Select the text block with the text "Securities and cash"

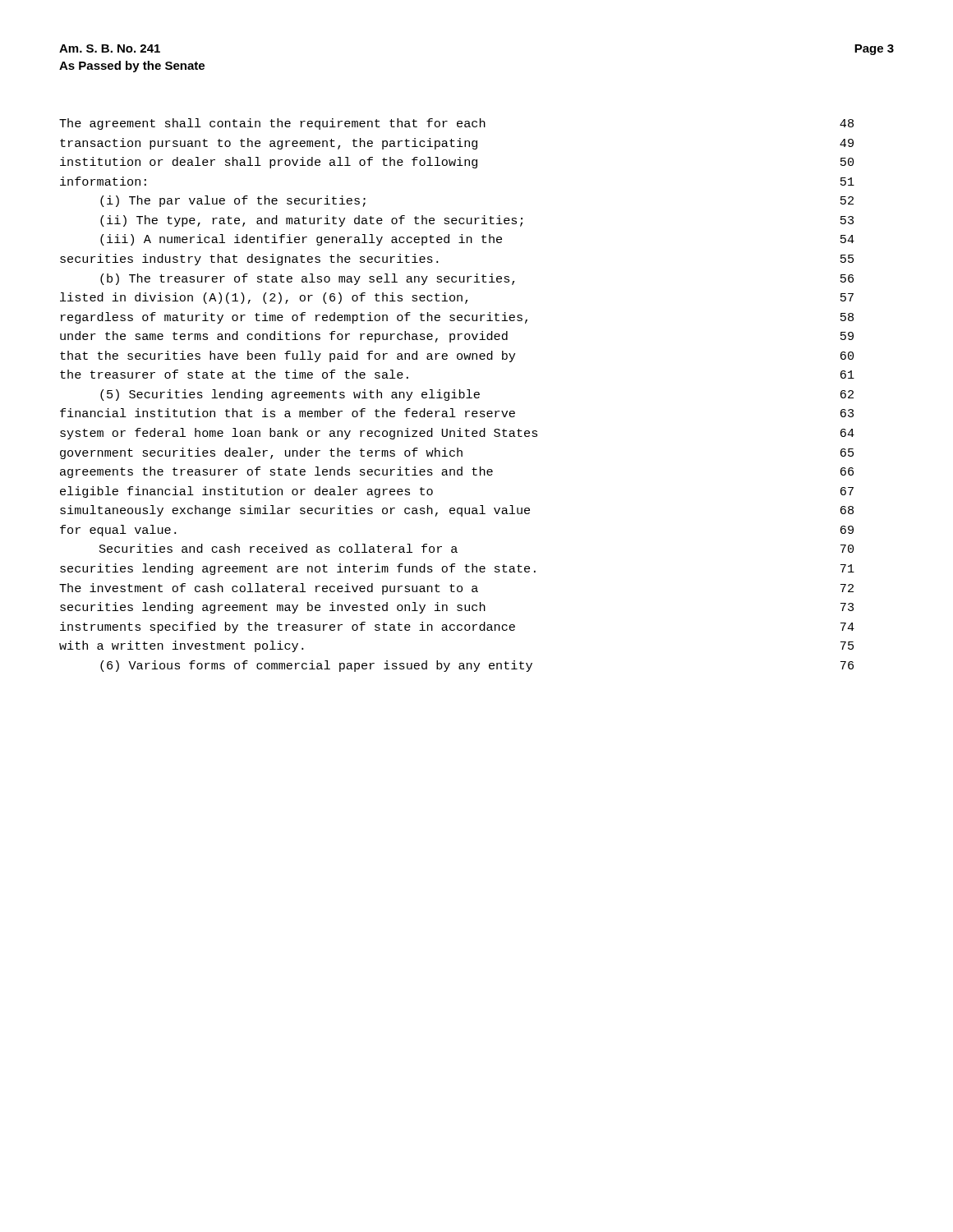point(457,599)
